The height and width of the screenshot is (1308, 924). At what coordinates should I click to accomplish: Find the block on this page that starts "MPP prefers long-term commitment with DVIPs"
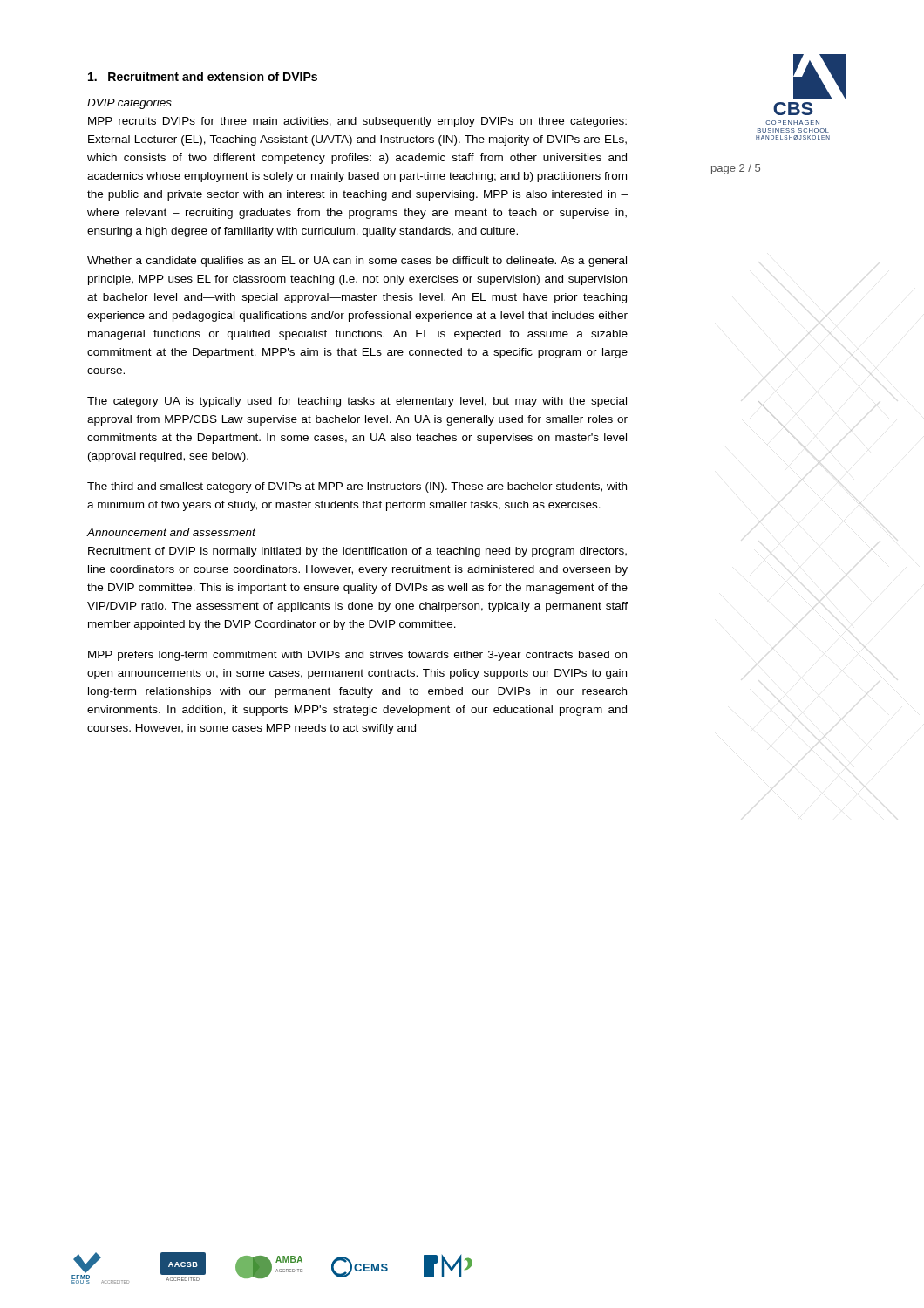click(x=357, y=691)
